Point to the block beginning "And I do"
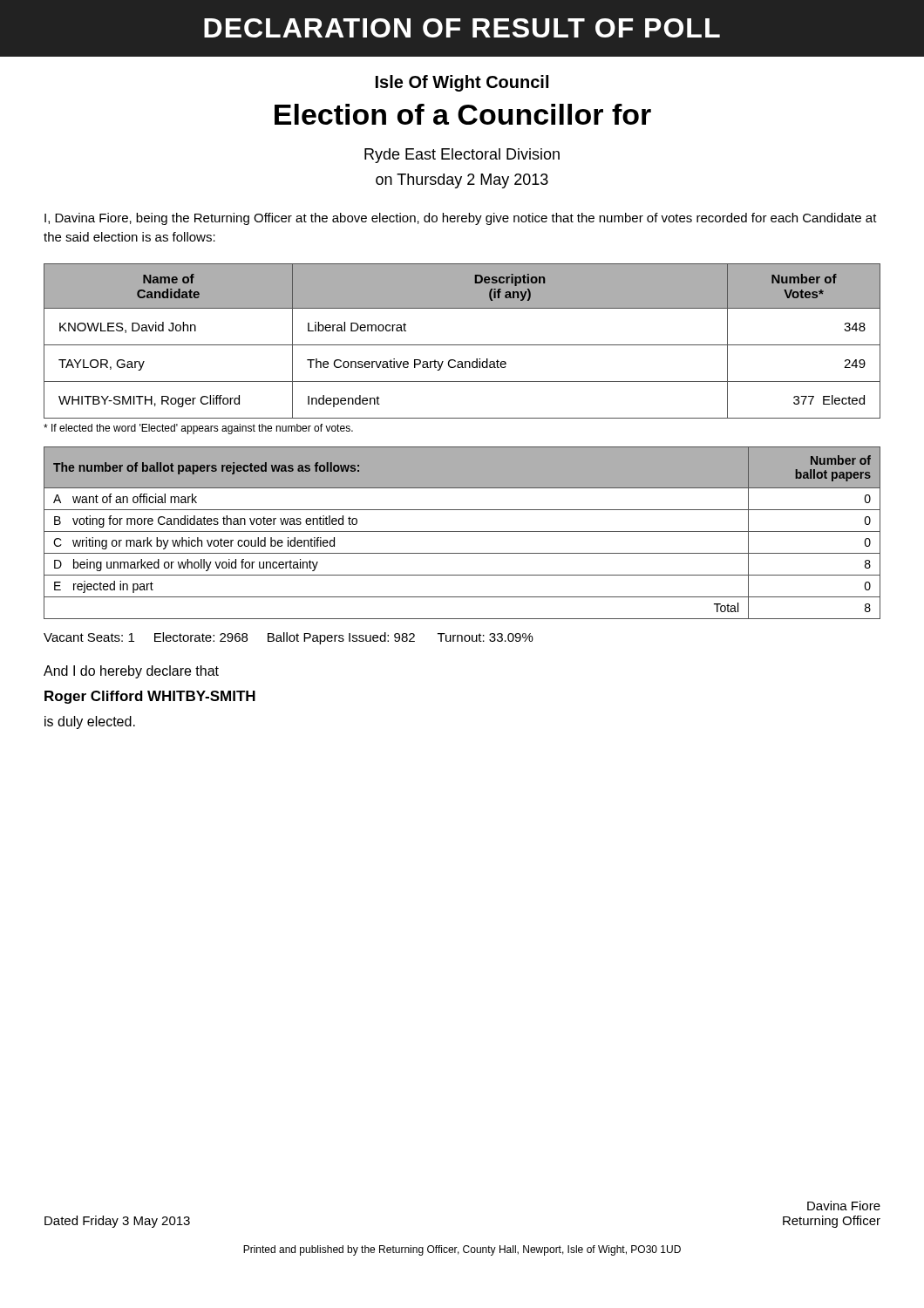The image size is (924, 1308). 131,671
